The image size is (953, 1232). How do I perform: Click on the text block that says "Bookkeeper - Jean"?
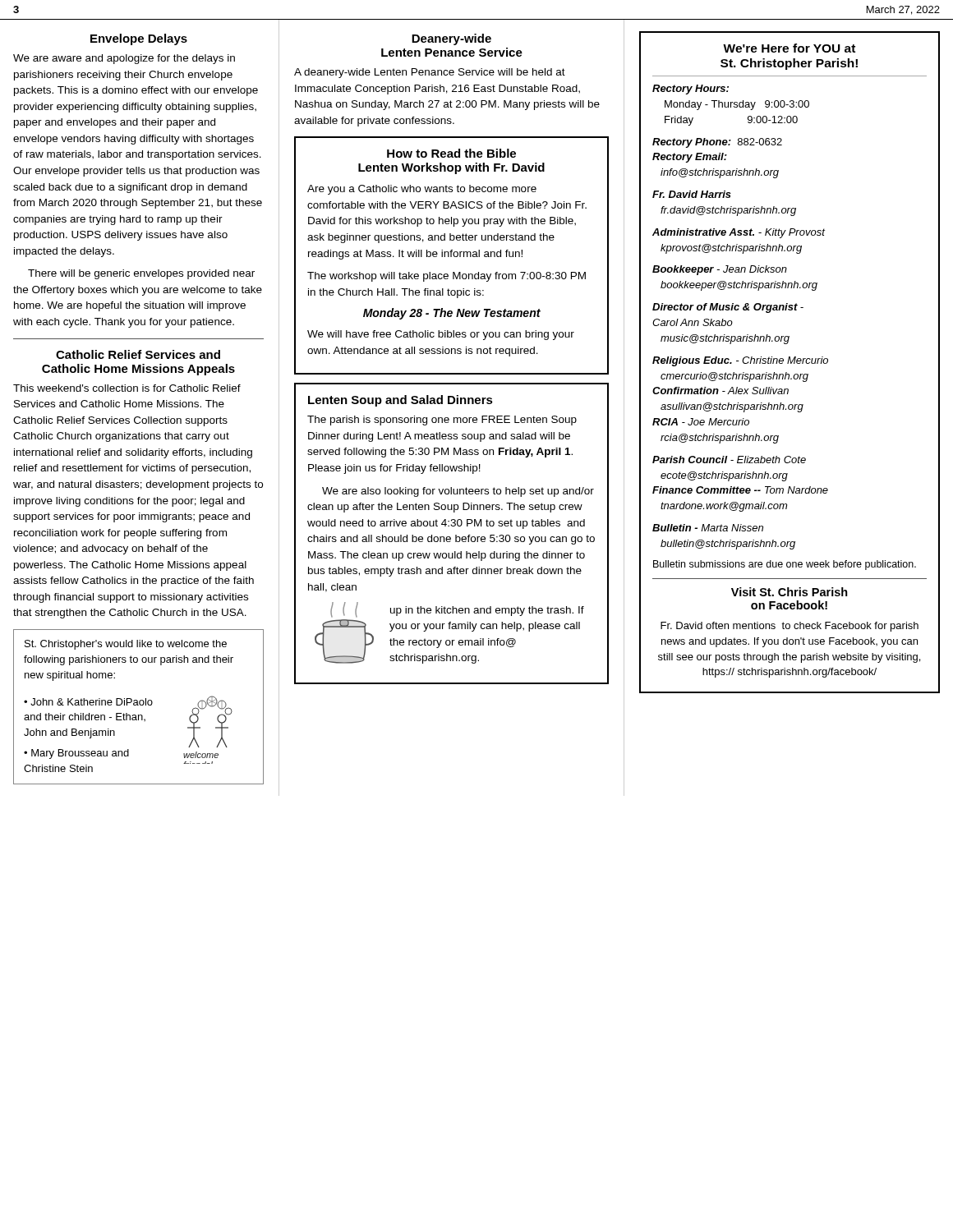(735, 277)
